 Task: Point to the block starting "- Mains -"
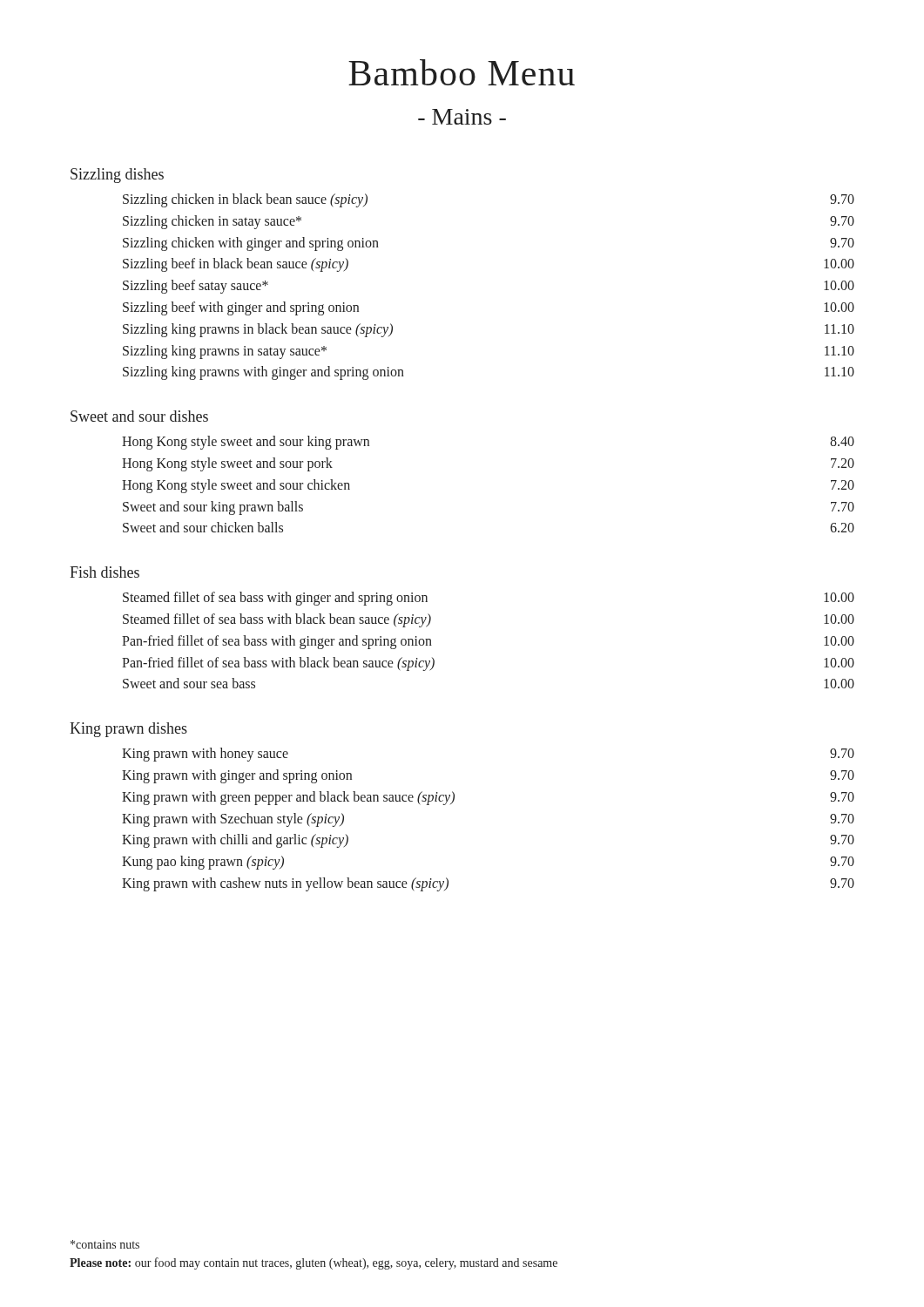[x=462, y=117]
